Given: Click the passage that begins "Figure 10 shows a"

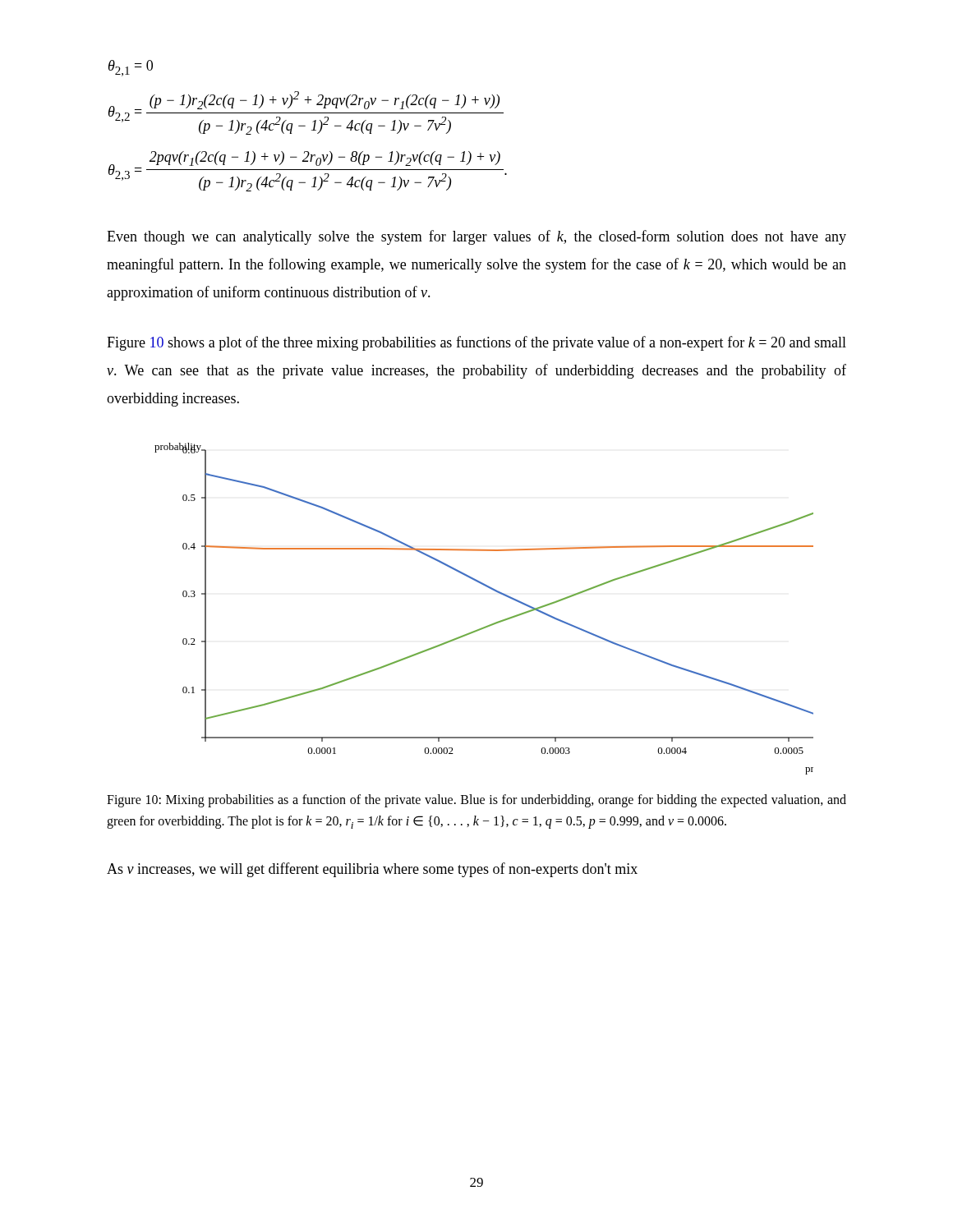Looking at the screenshot, I should tap(476, 370).
